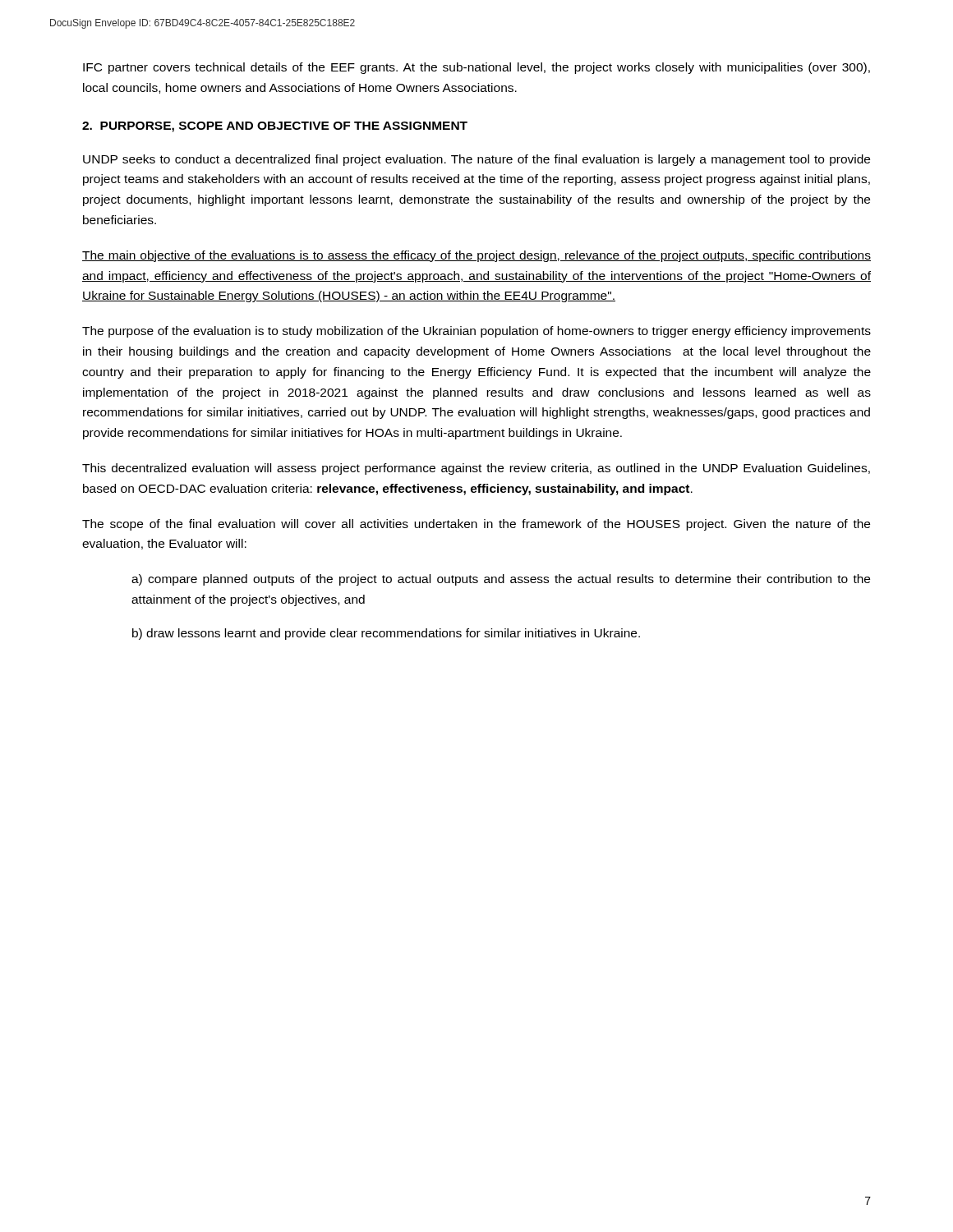
Task: Find the list item that reads "a) compare planned outputs"
Action: click(501, 589)
